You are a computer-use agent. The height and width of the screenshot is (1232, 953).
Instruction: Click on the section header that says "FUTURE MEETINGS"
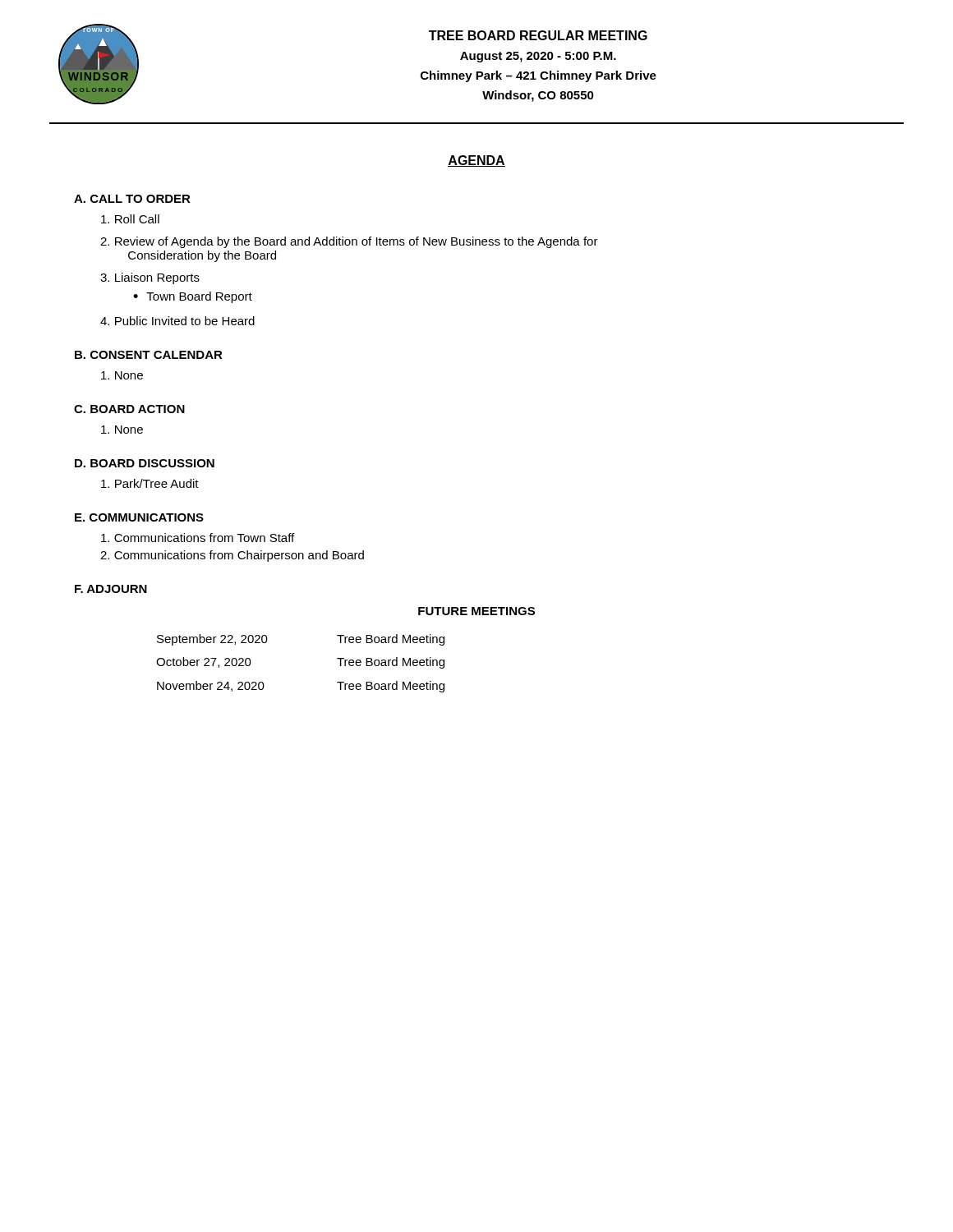(x=476, y=611)
